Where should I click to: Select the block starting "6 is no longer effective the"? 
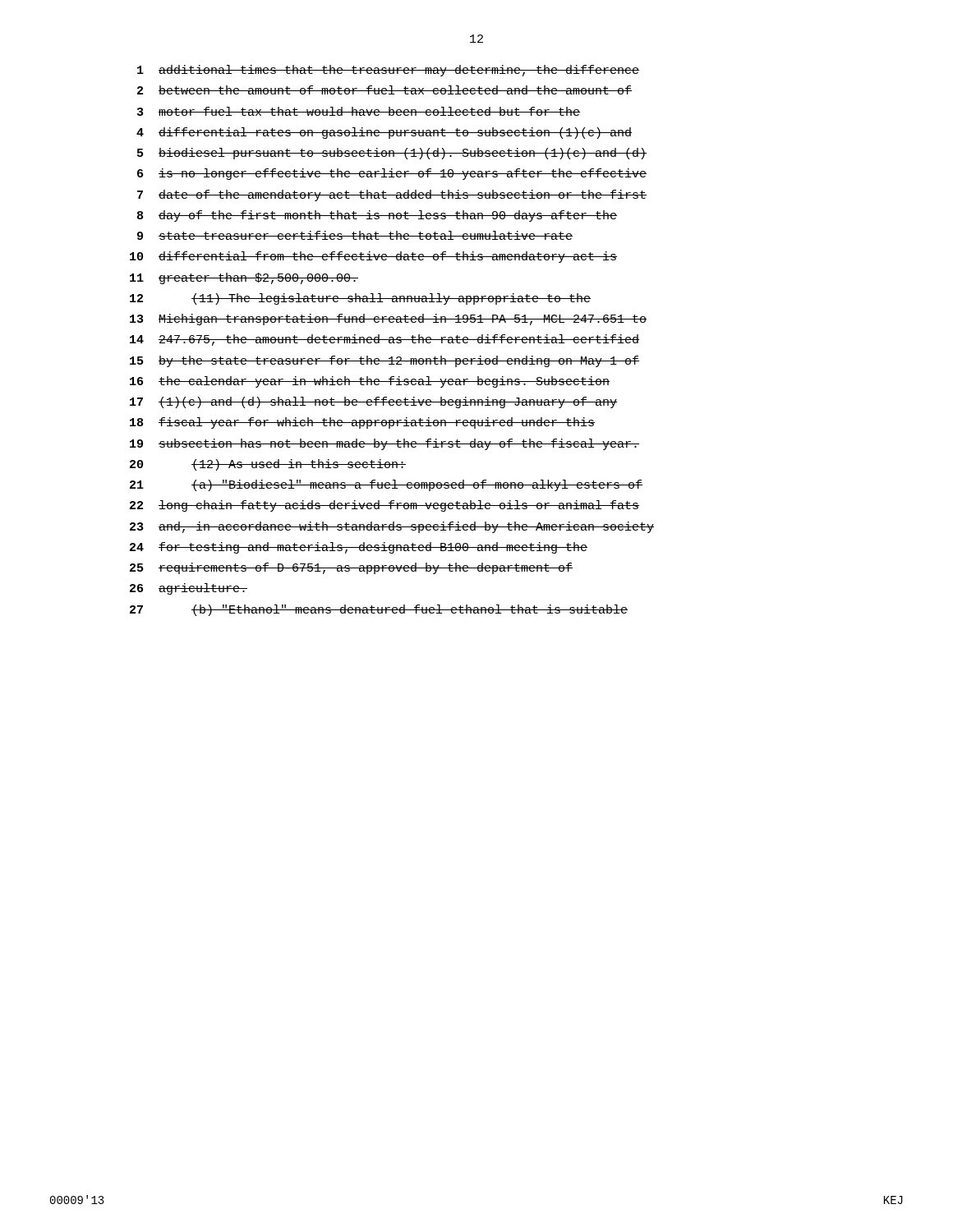493,175
